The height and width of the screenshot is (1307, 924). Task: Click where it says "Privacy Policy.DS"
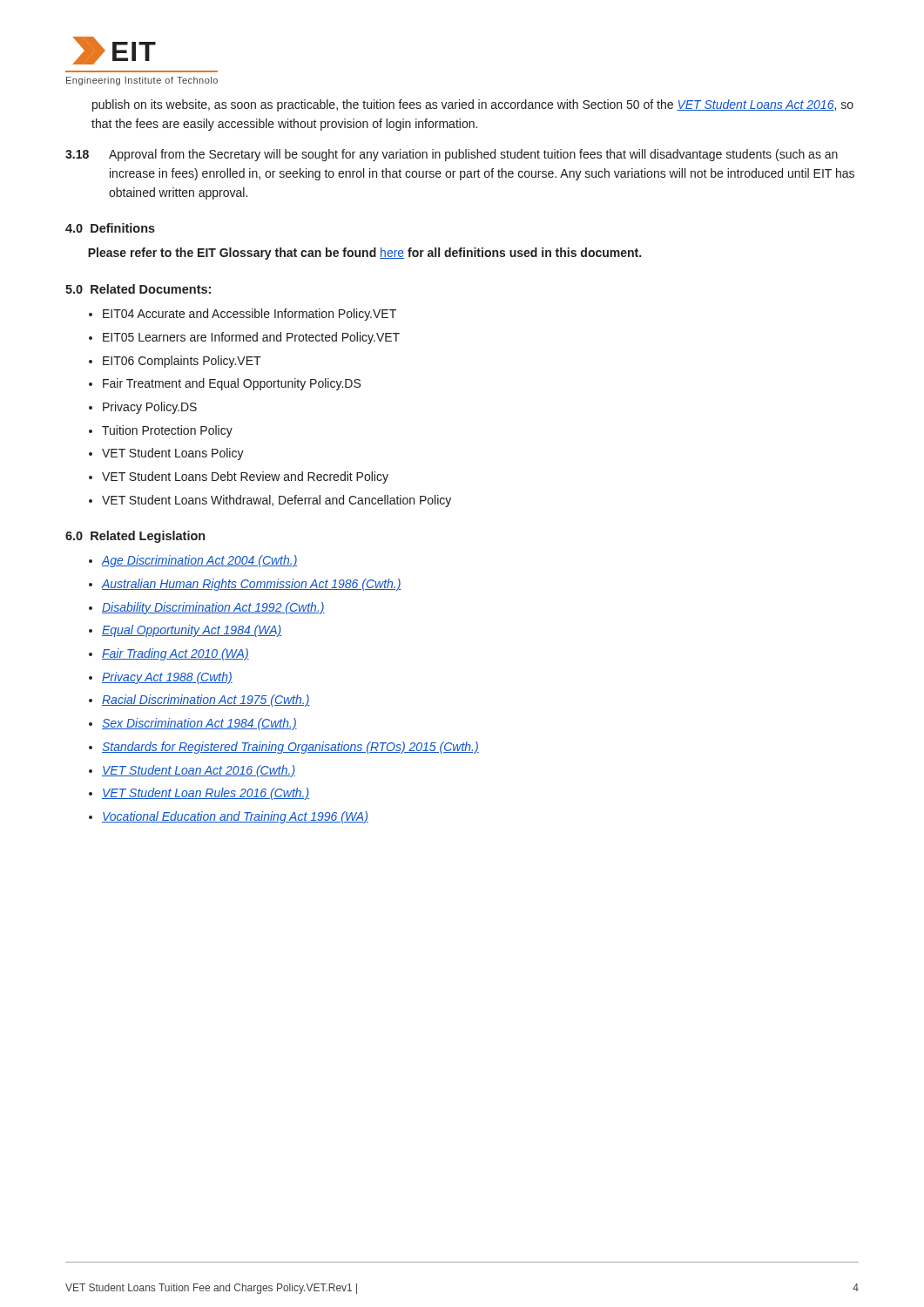pyautogui.click(x=150, y=407)
